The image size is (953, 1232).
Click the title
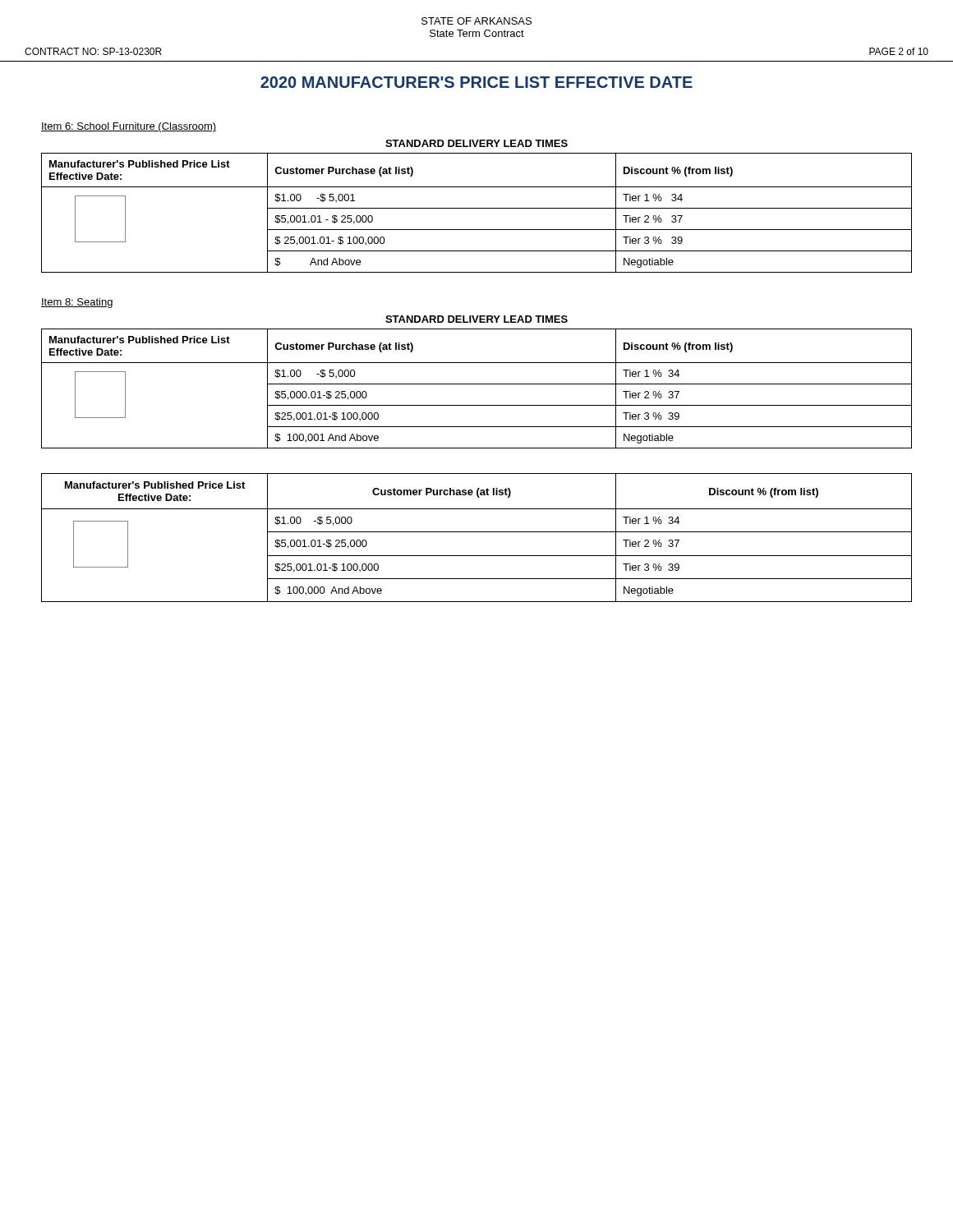476,82
